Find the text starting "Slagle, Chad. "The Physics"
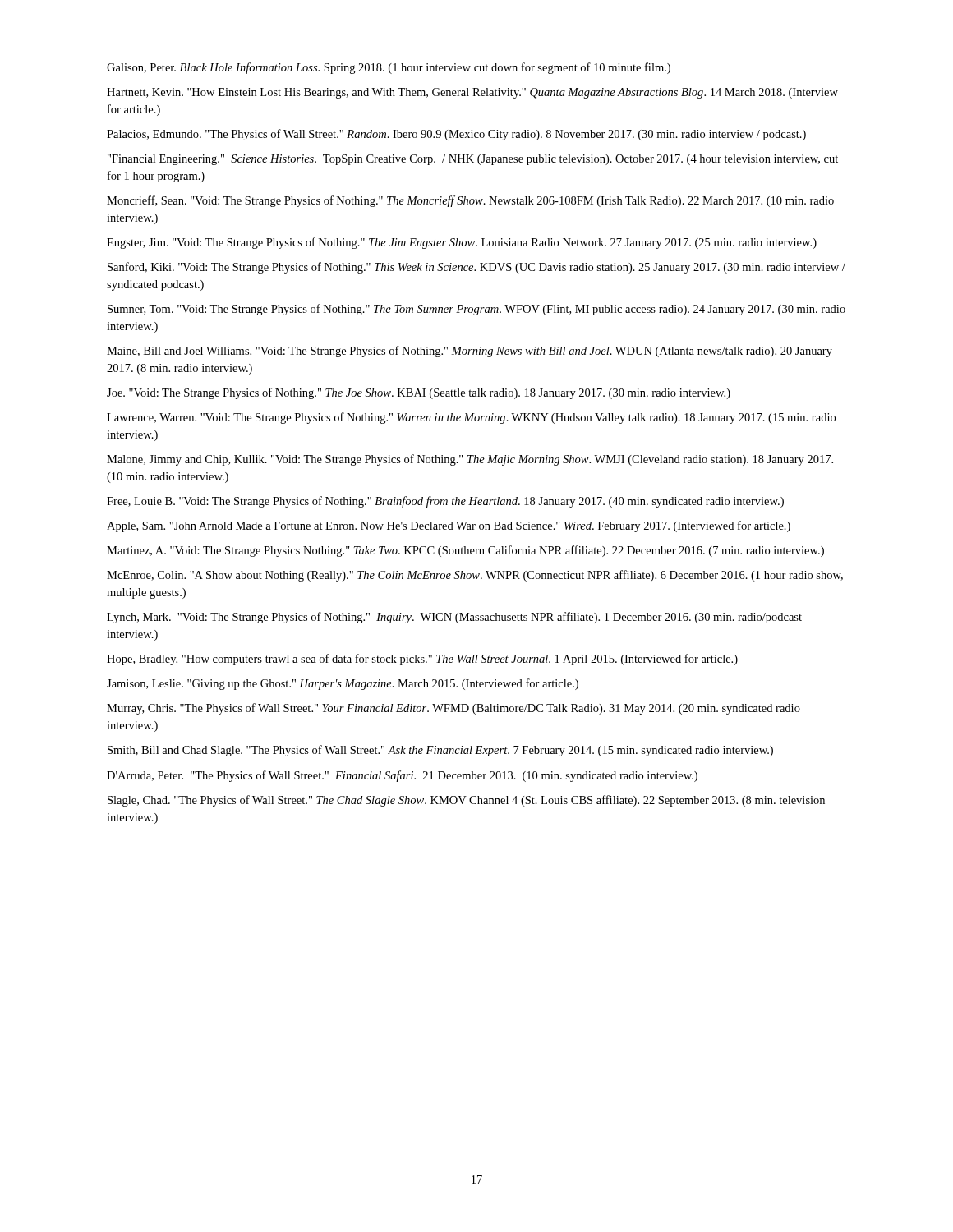Viewport: 953px width, 1232px height. [x=466, y=808]
